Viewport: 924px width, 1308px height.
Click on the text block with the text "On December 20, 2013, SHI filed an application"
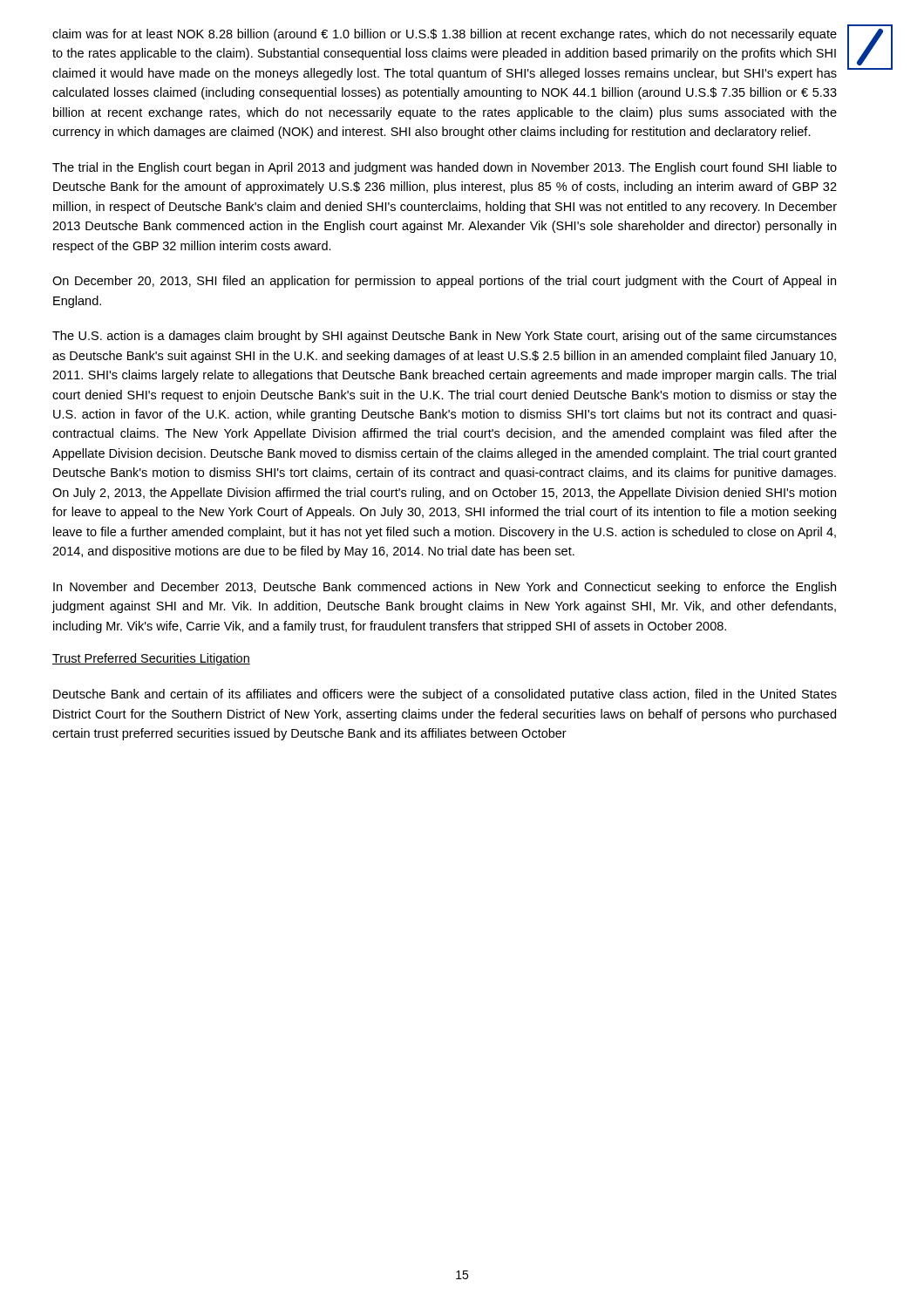click(445, 291)
